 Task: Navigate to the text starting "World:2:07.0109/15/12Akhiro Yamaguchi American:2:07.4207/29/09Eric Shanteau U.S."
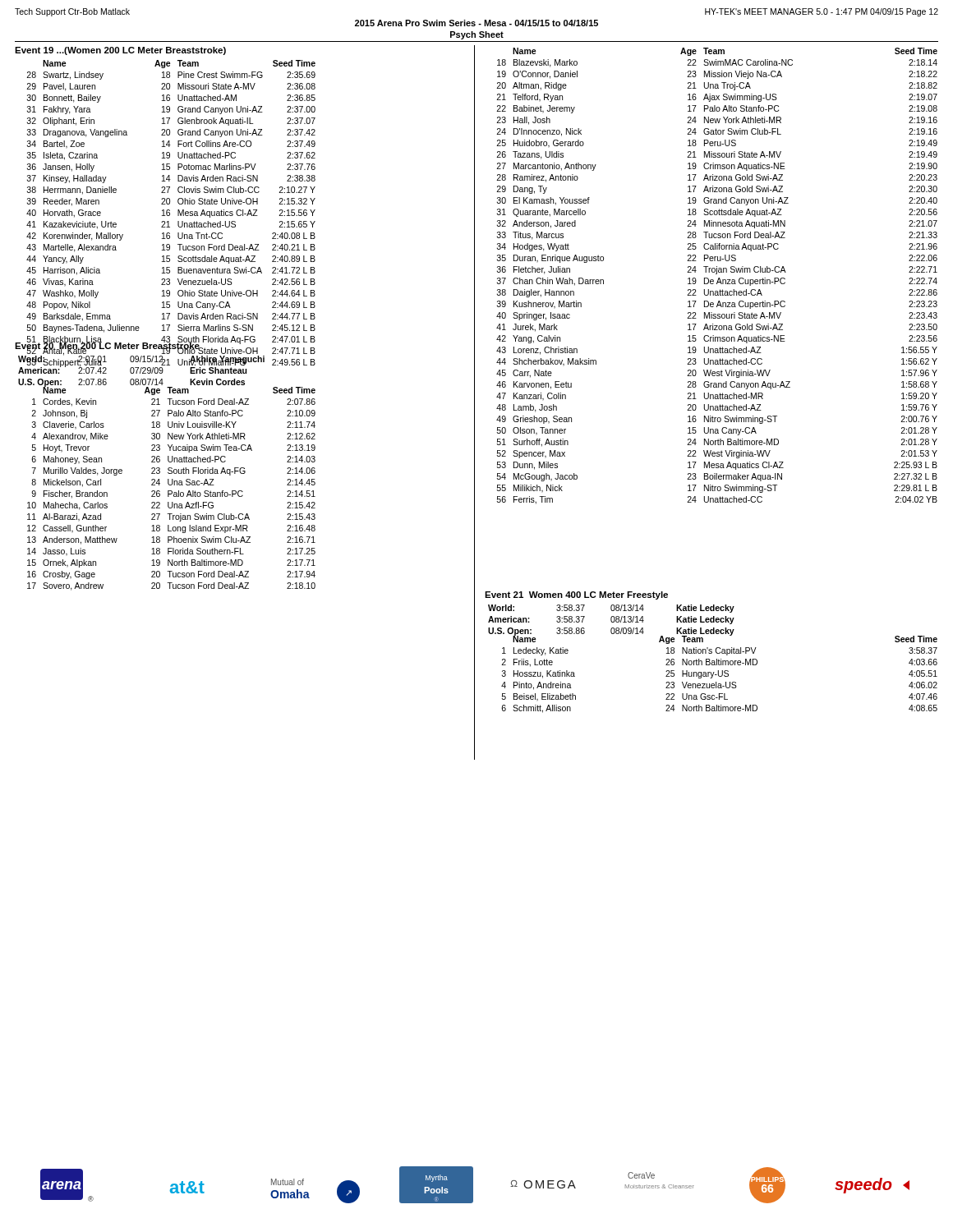[x=167, y=370]
